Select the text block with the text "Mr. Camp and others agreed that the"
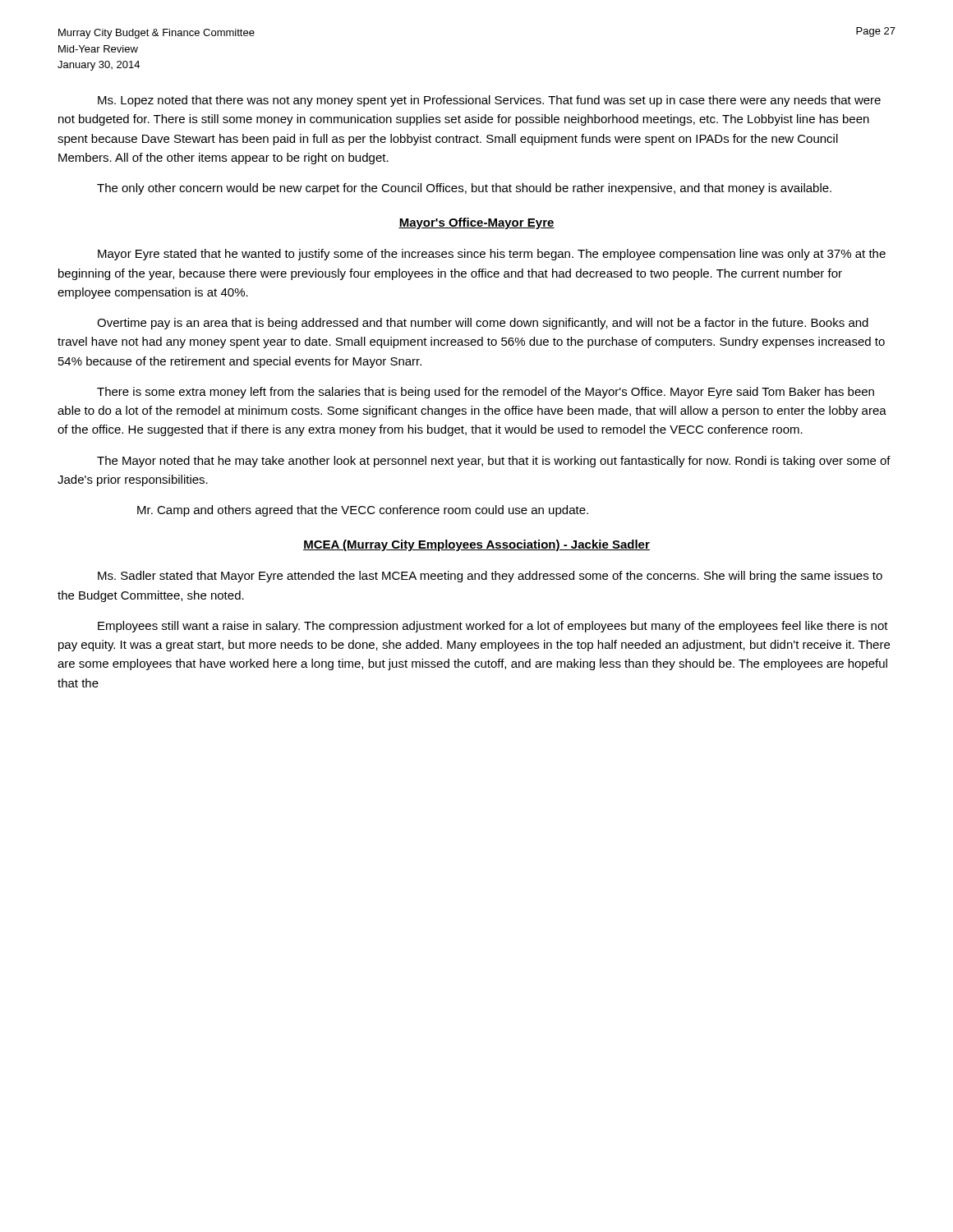The height and width of the screenshot is (1232, 953). [x=363, y=510]
